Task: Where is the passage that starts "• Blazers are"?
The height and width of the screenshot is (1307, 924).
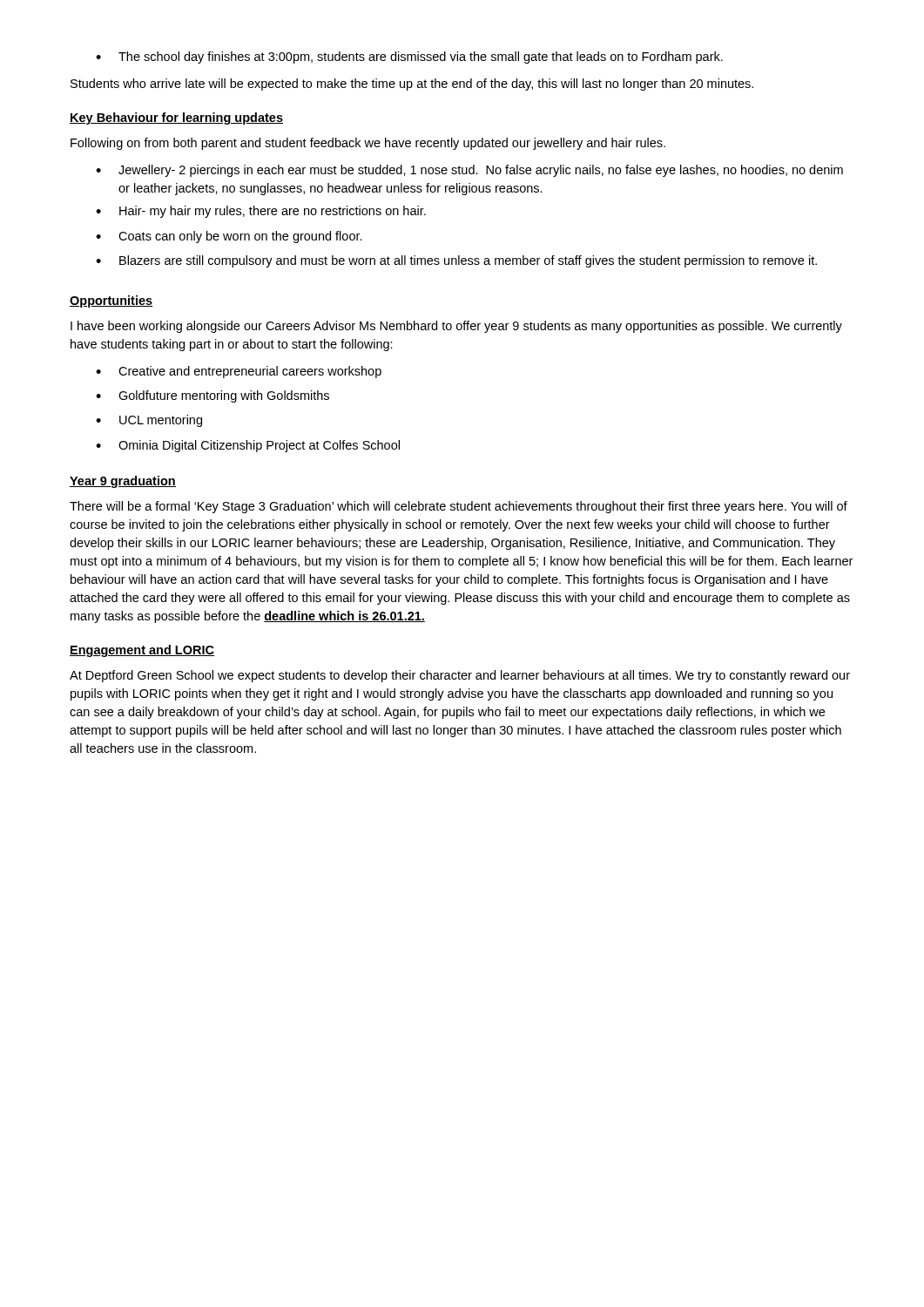Action: point(457,262)
